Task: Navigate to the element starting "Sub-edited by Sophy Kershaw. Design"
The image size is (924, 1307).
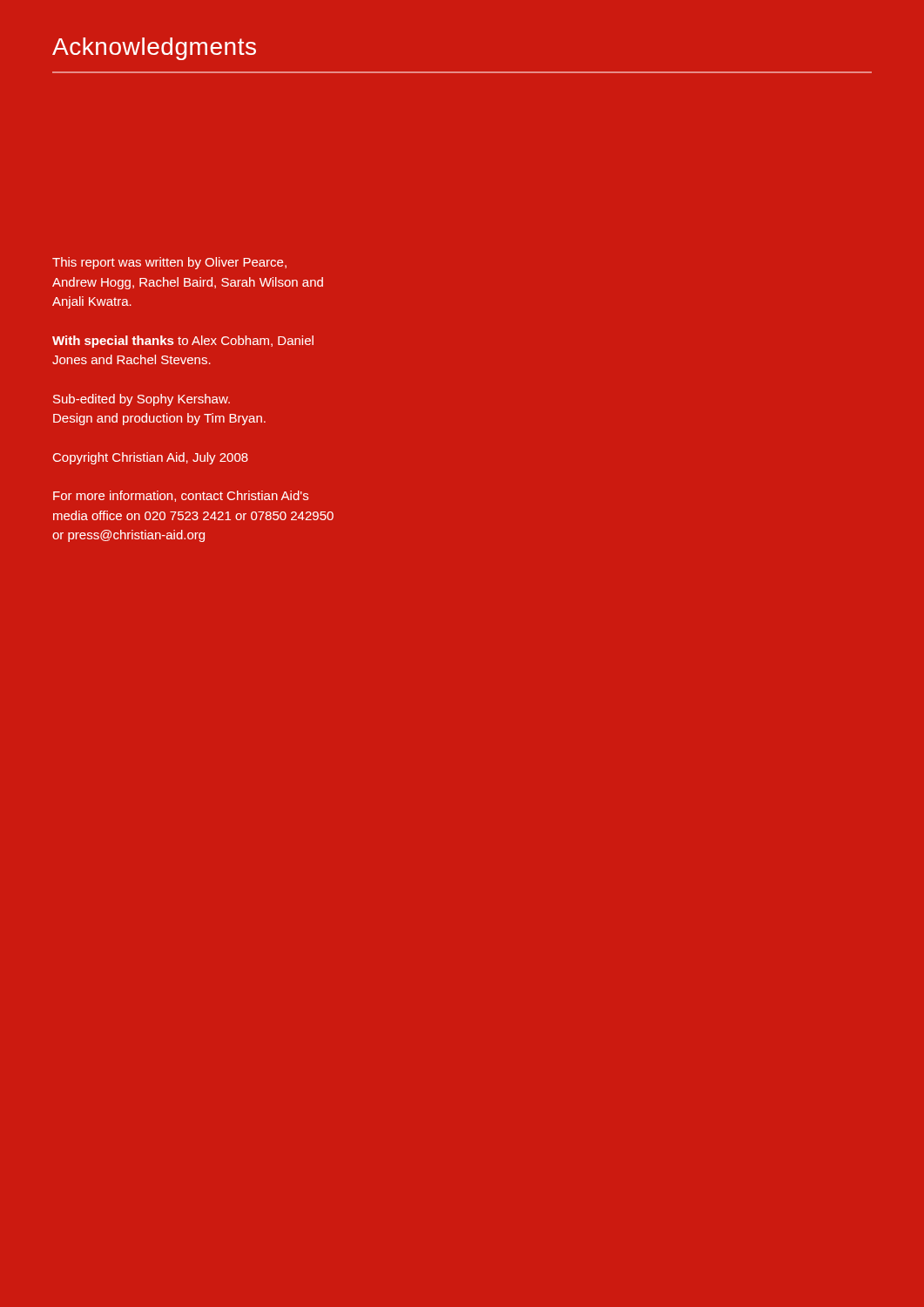Action: point(248,409)
